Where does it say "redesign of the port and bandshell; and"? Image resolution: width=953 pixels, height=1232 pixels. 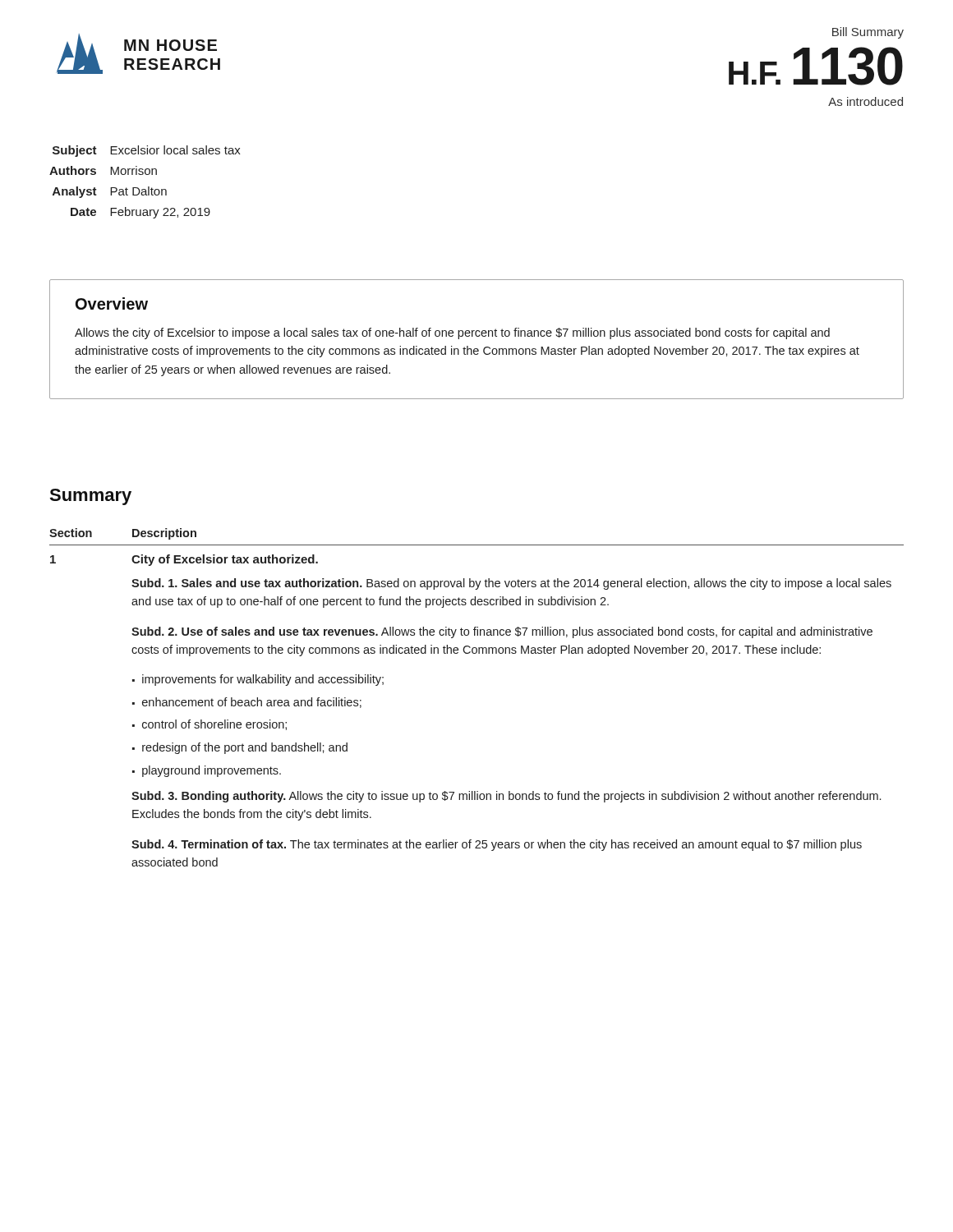click(x=245, y=748)
